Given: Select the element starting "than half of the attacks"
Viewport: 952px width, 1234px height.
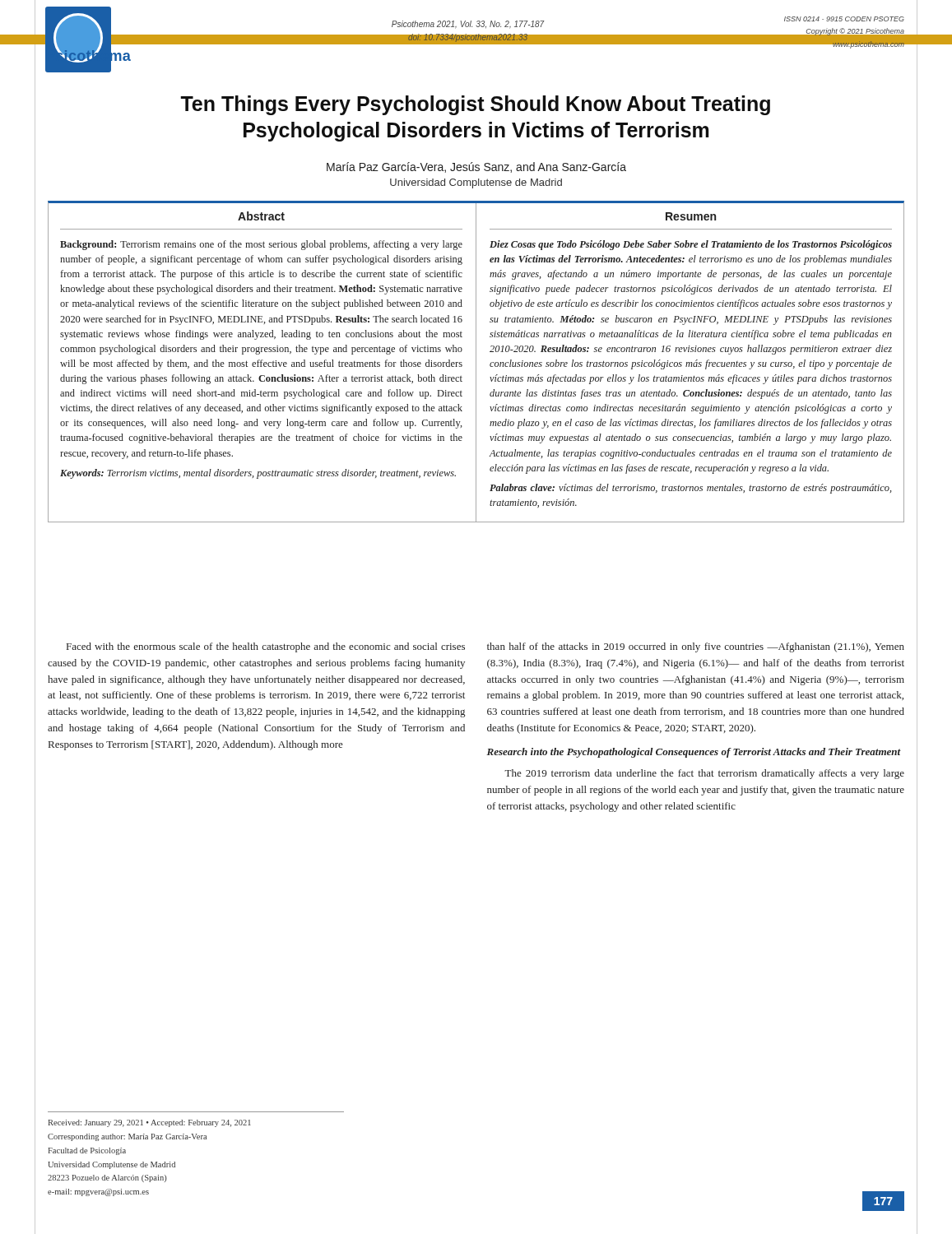Looking at the screenshot, I should (695, 687).
